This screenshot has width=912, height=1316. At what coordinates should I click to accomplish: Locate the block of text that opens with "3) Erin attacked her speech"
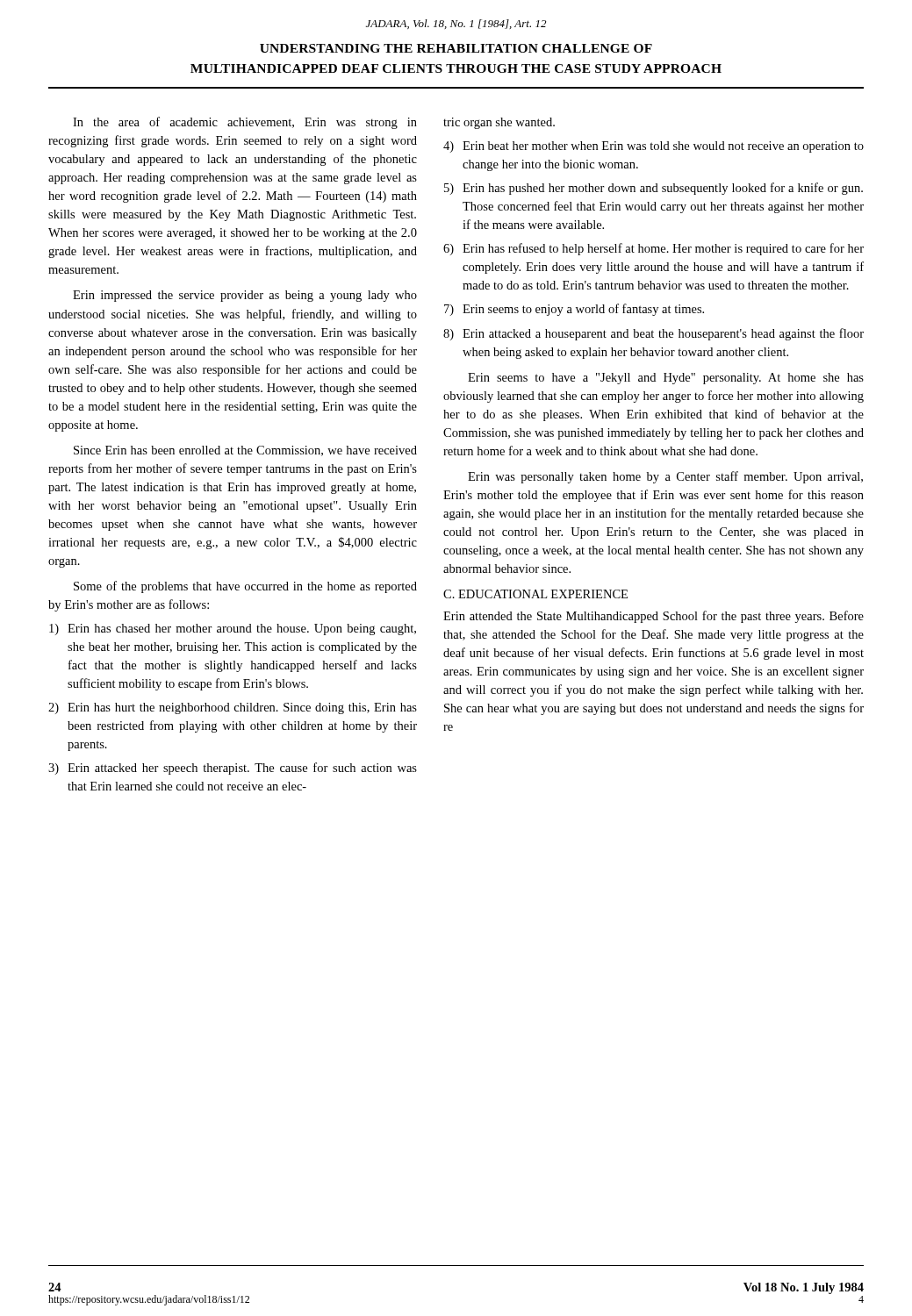pyautogui.click(x=233, y=777)
